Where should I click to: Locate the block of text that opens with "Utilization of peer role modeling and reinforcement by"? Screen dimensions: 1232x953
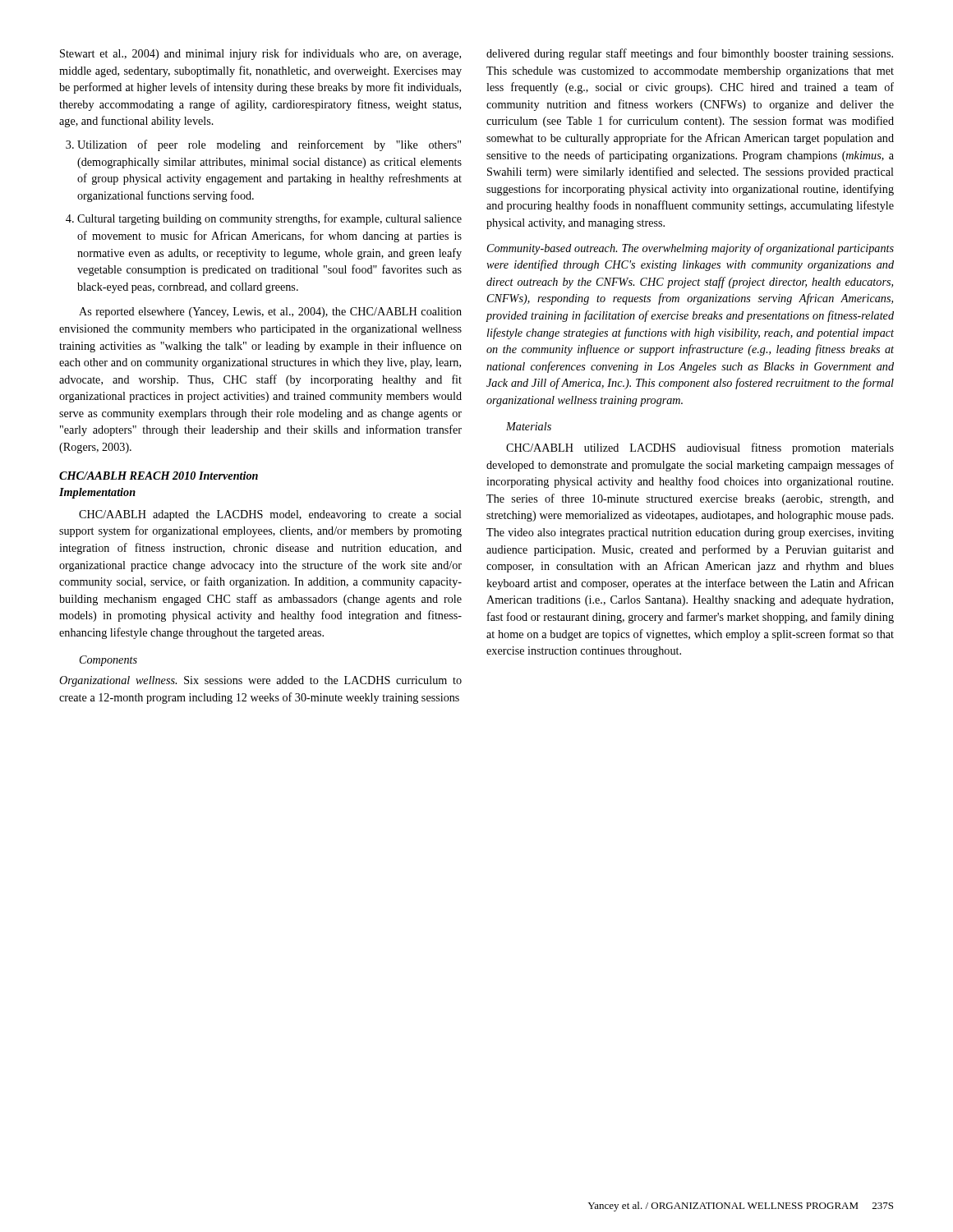click(260, 170)
